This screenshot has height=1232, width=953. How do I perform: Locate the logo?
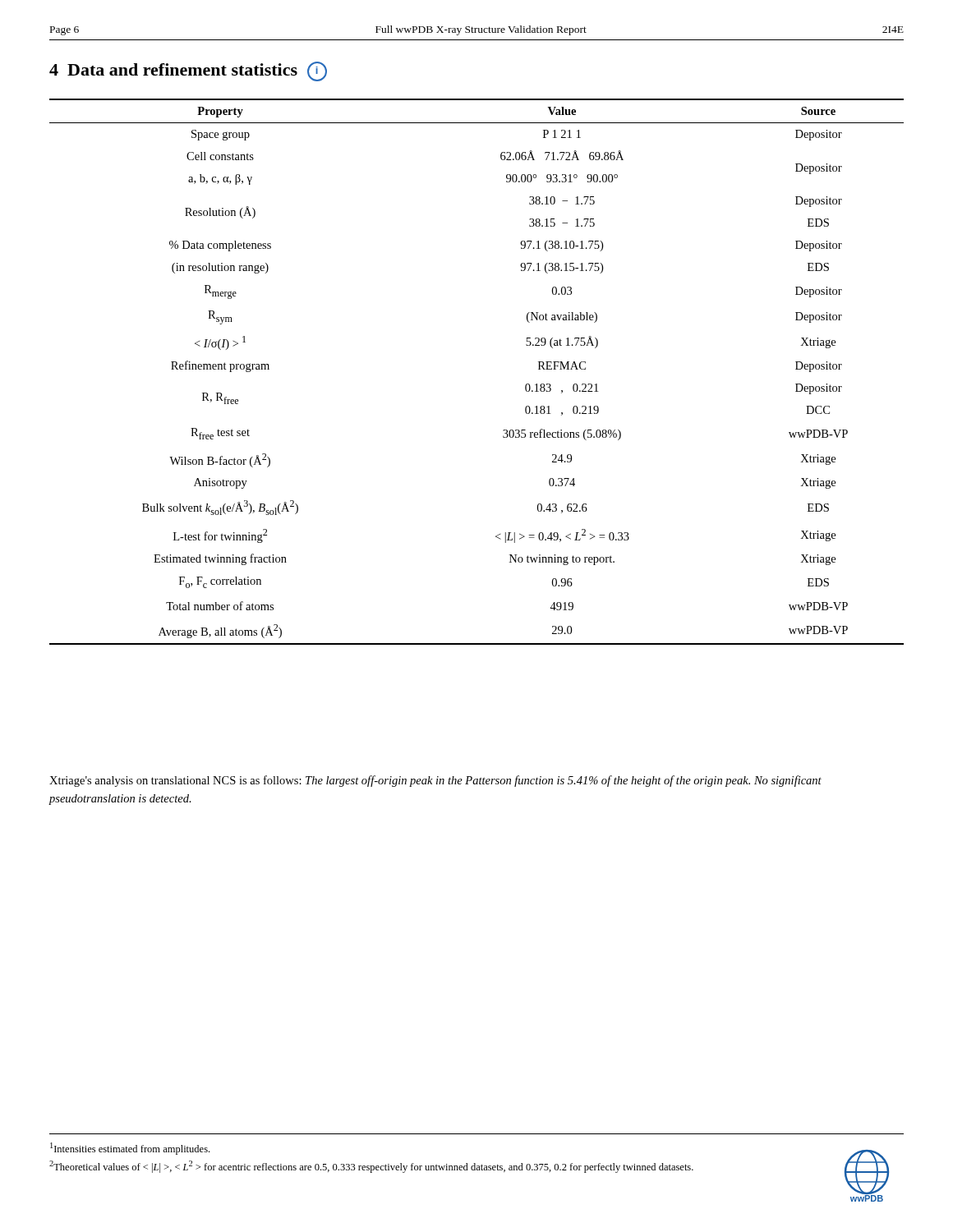[x=867, y=1177]
